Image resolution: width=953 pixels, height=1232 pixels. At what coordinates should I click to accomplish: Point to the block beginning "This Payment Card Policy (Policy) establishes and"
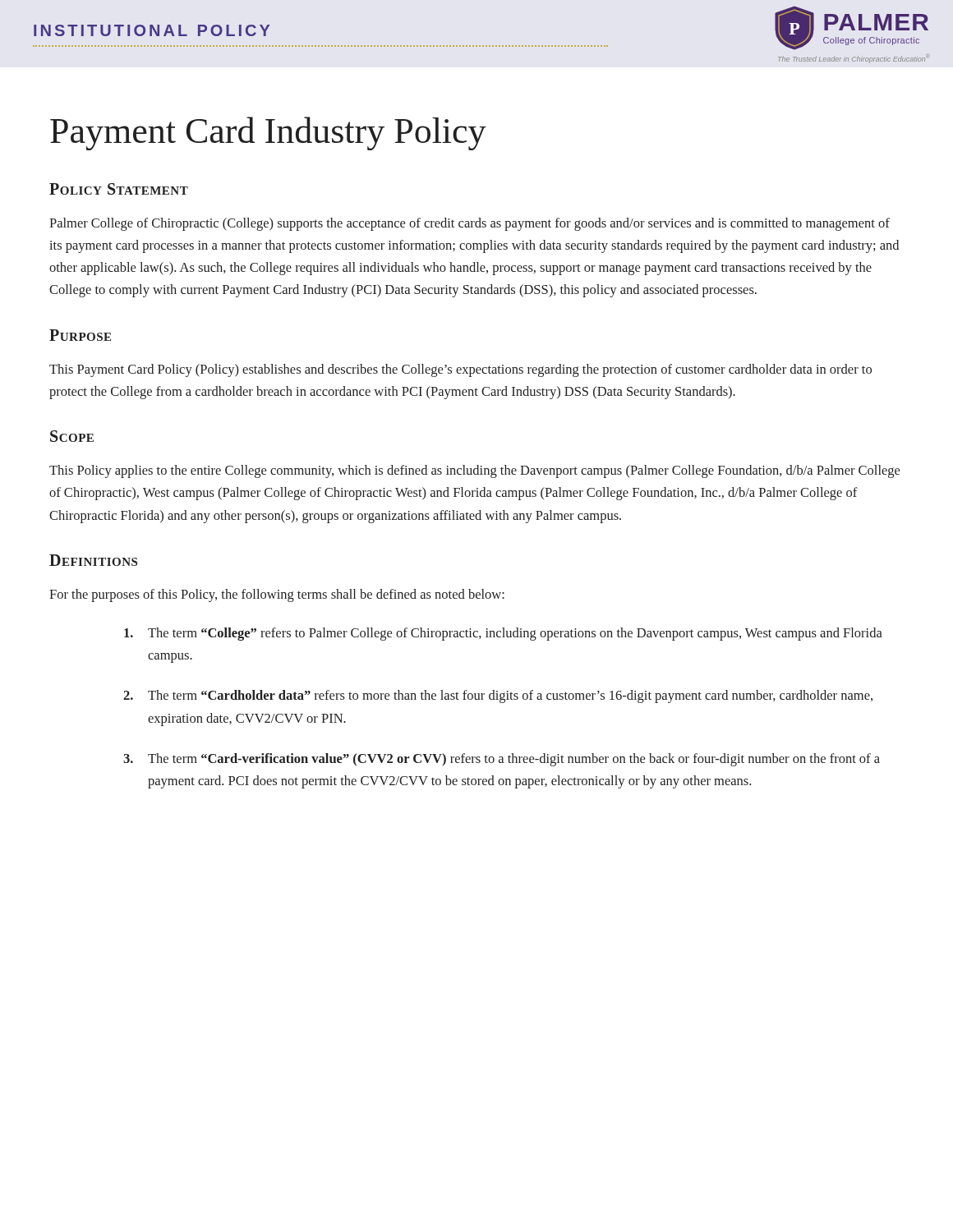461,380
